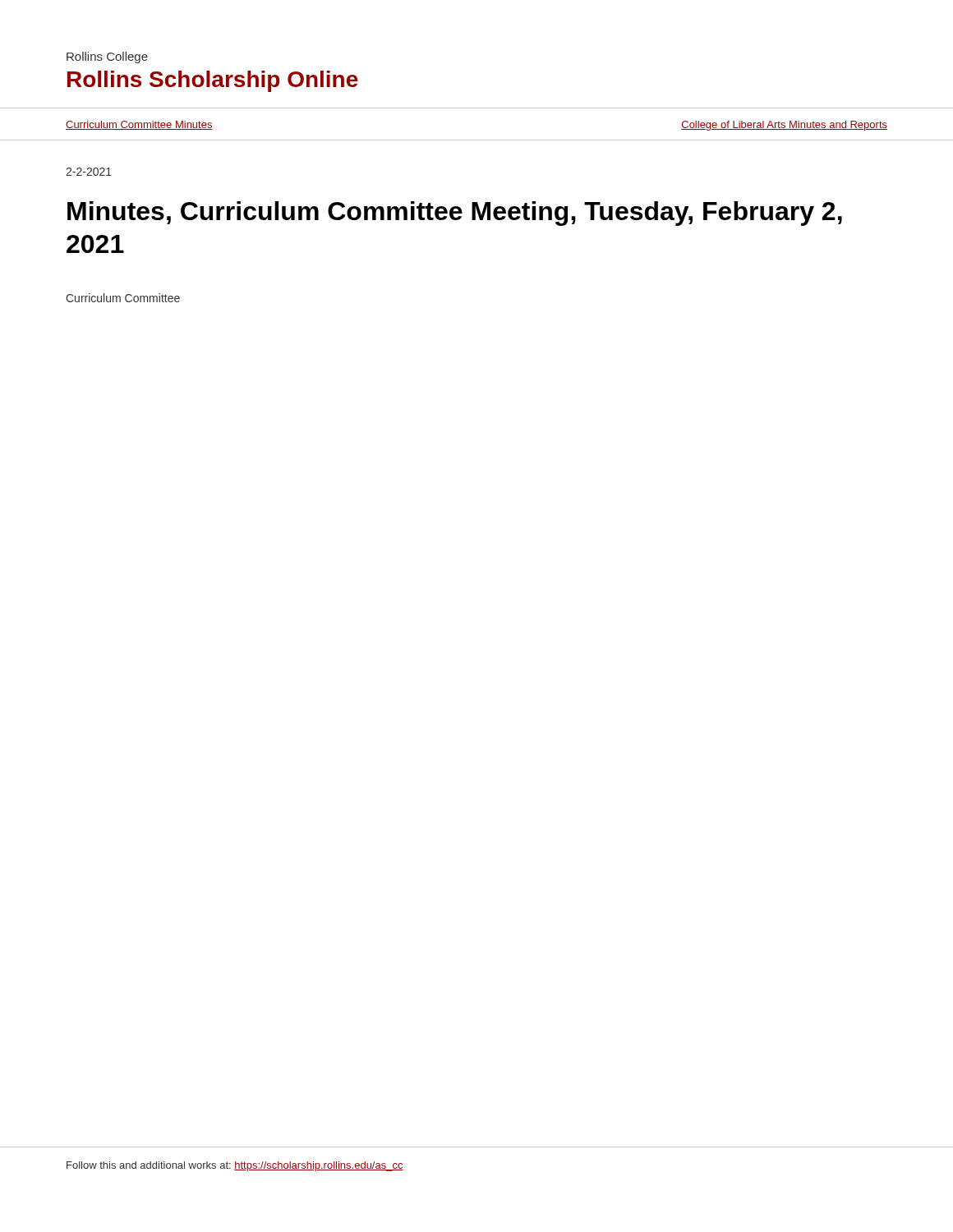Select the block starting "Rollins College"
The width and height of the screenshot is (953, 1232).
tap(107, 56)
